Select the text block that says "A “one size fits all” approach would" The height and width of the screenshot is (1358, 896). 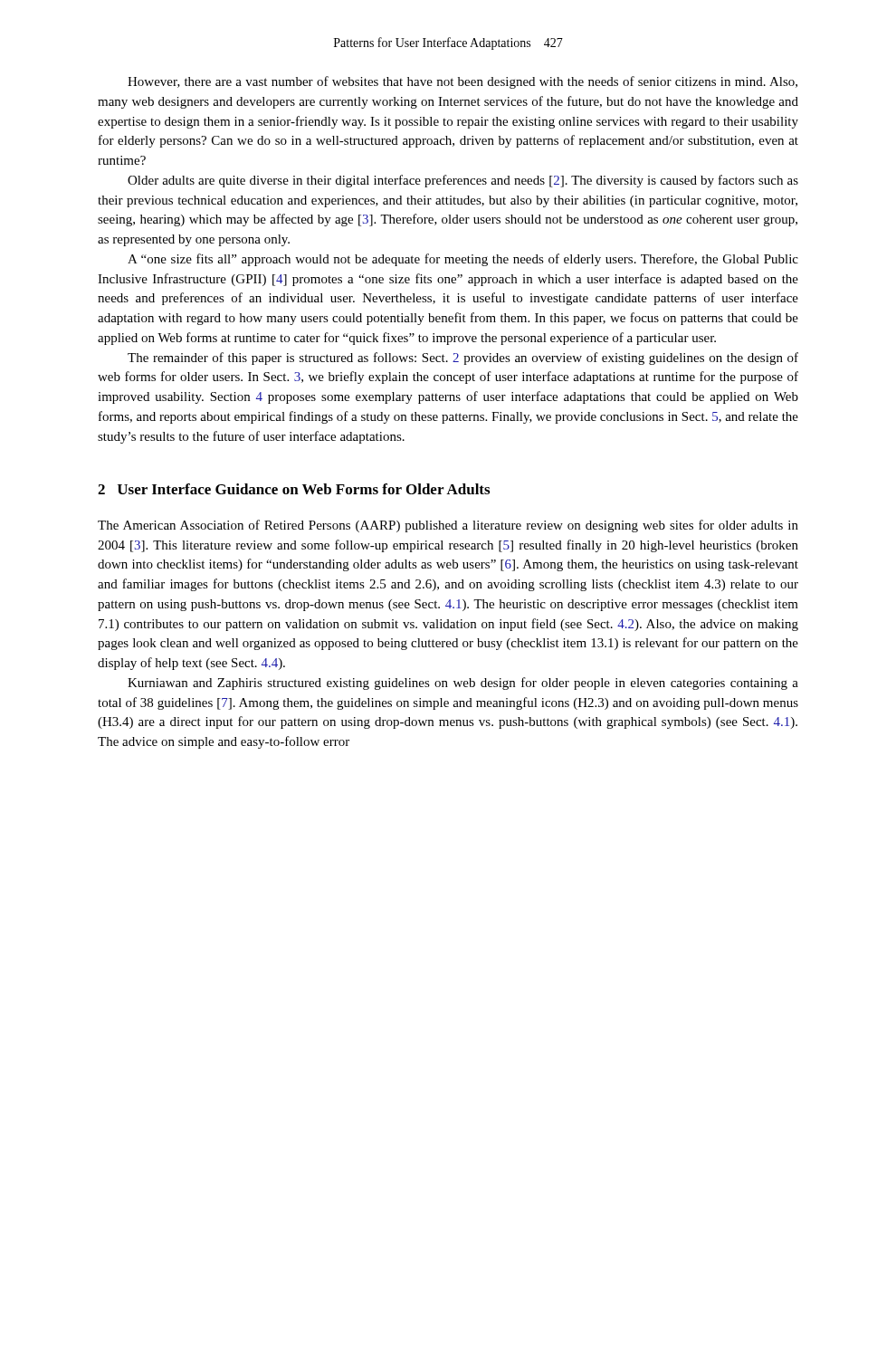pyautogui.click(x=448, y=299)
